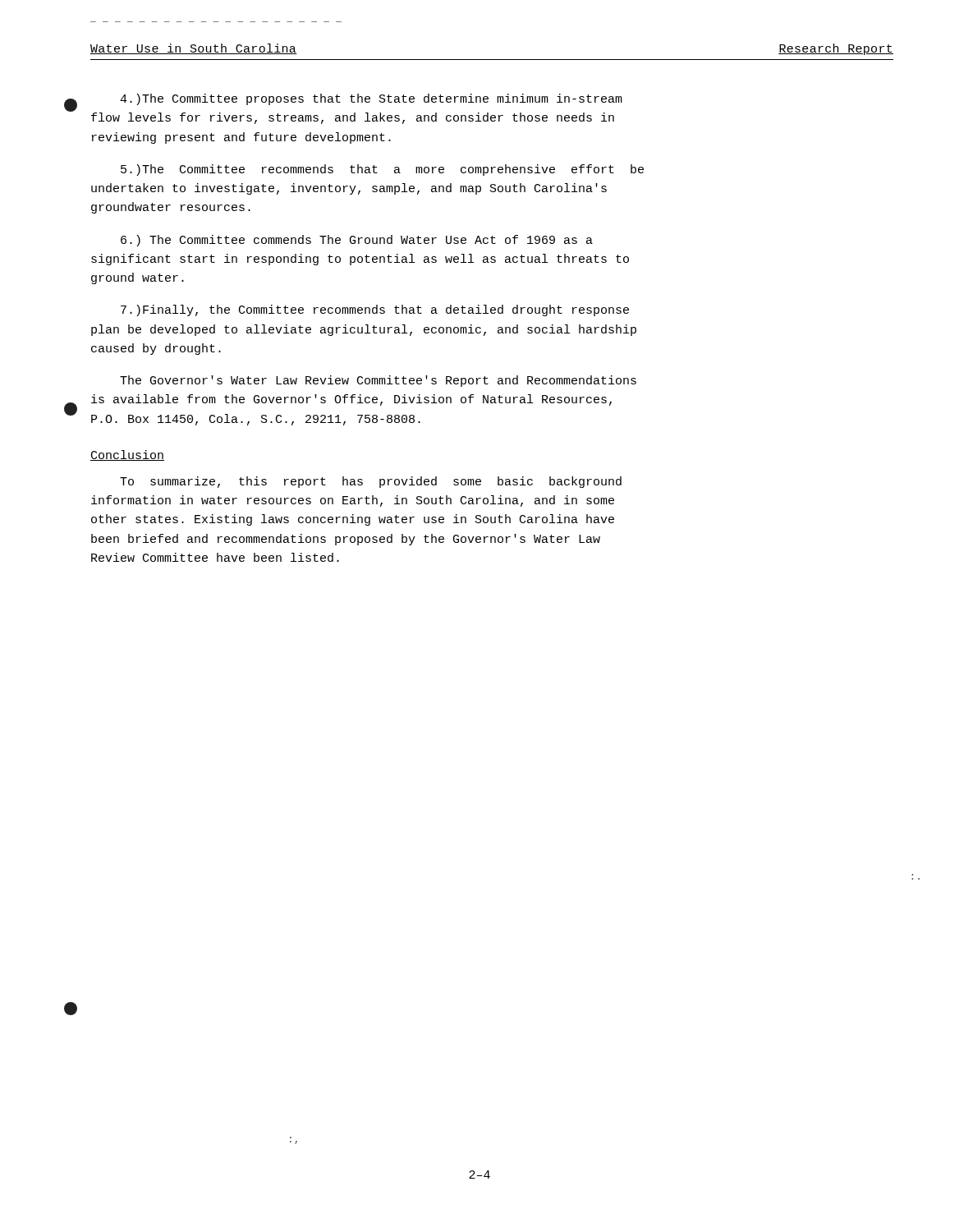Viewport: 959px width, 1232px height.
Task: Find a section header
Action: click(127, 456)
